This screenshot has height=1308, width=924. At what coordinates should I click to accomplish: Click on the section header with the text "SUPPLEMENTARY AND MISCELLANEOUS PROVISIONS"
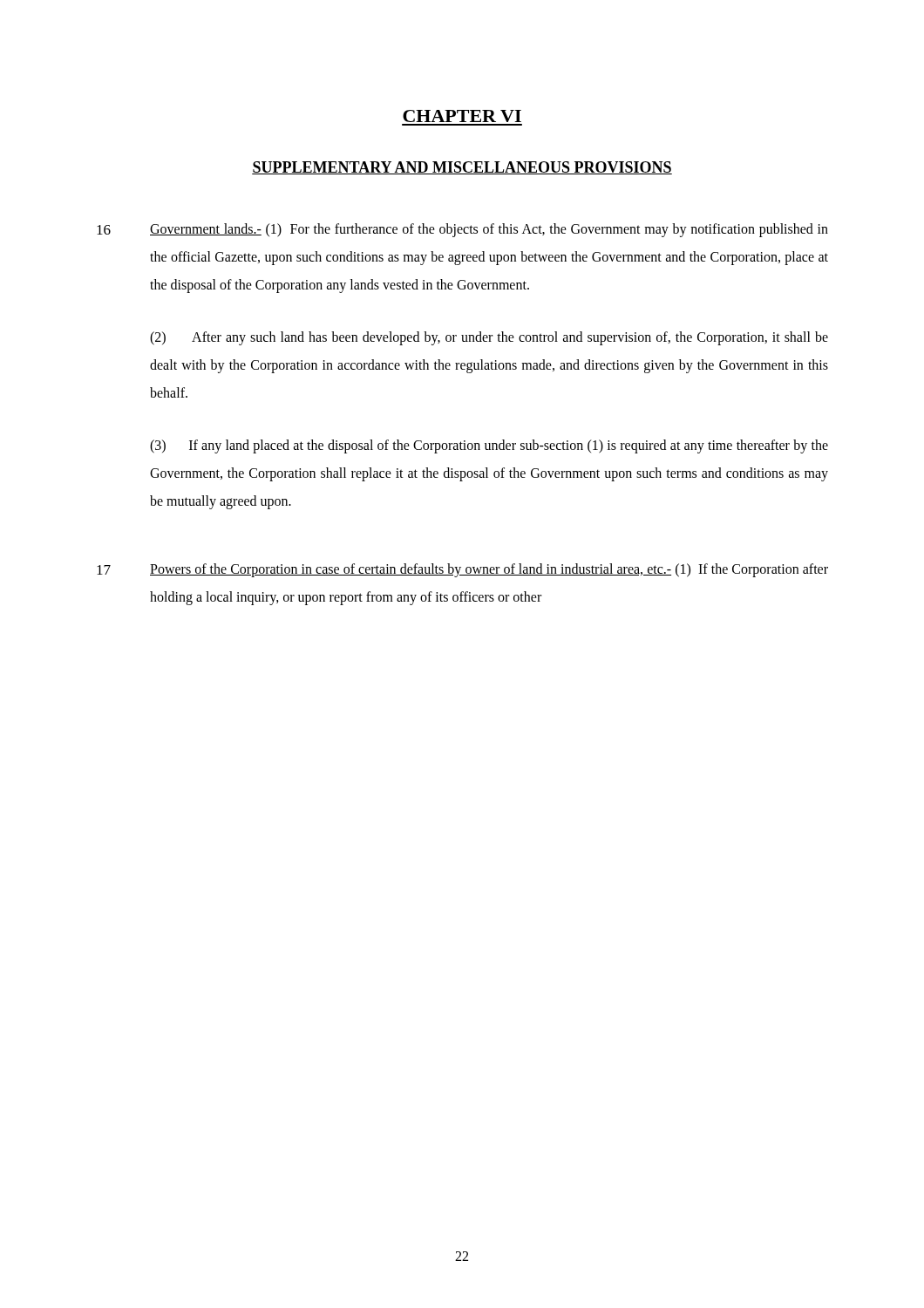point(462,167)
